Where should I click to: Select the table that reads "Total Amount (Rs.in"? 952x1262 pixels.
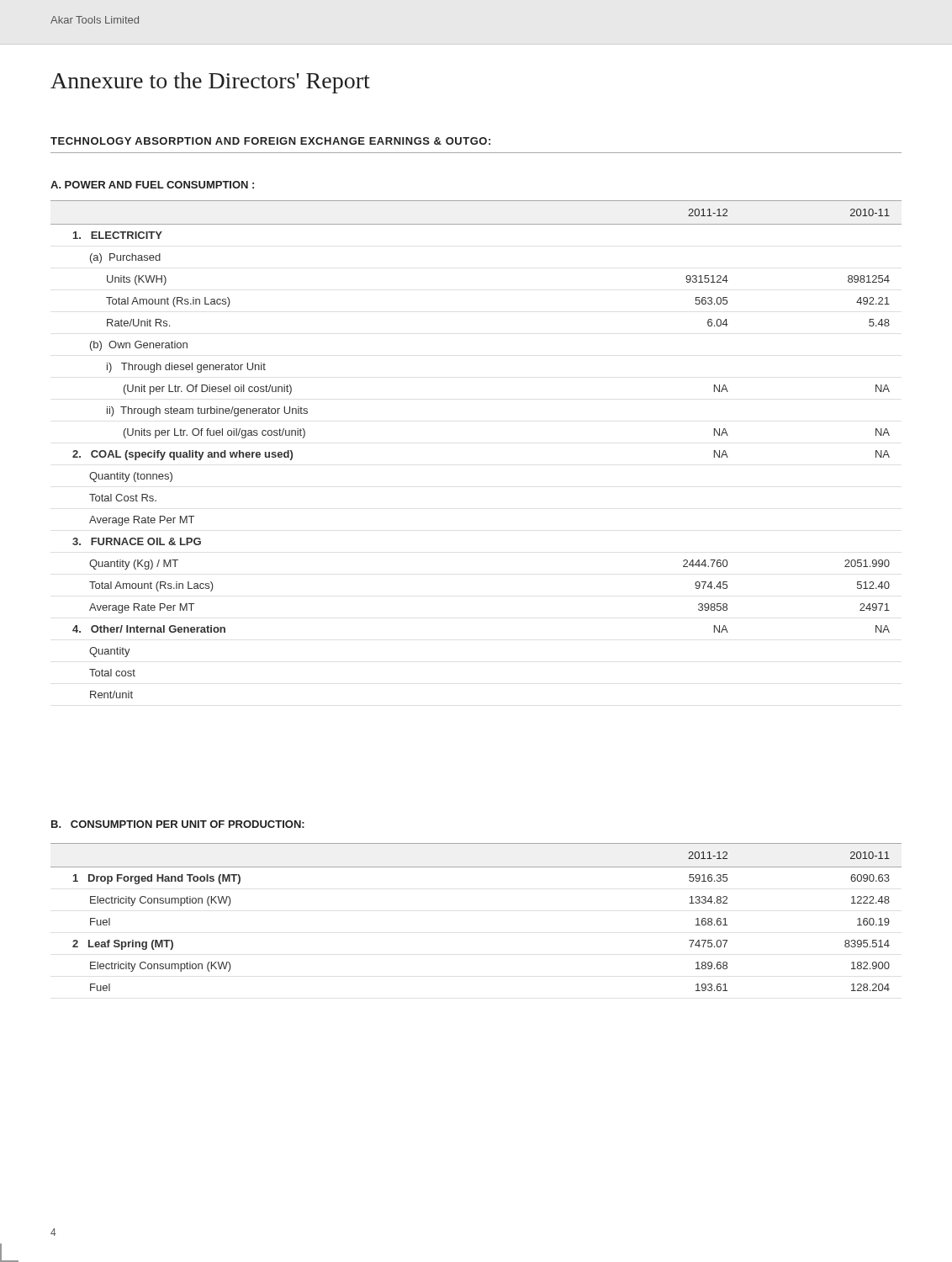pos(476,453)
